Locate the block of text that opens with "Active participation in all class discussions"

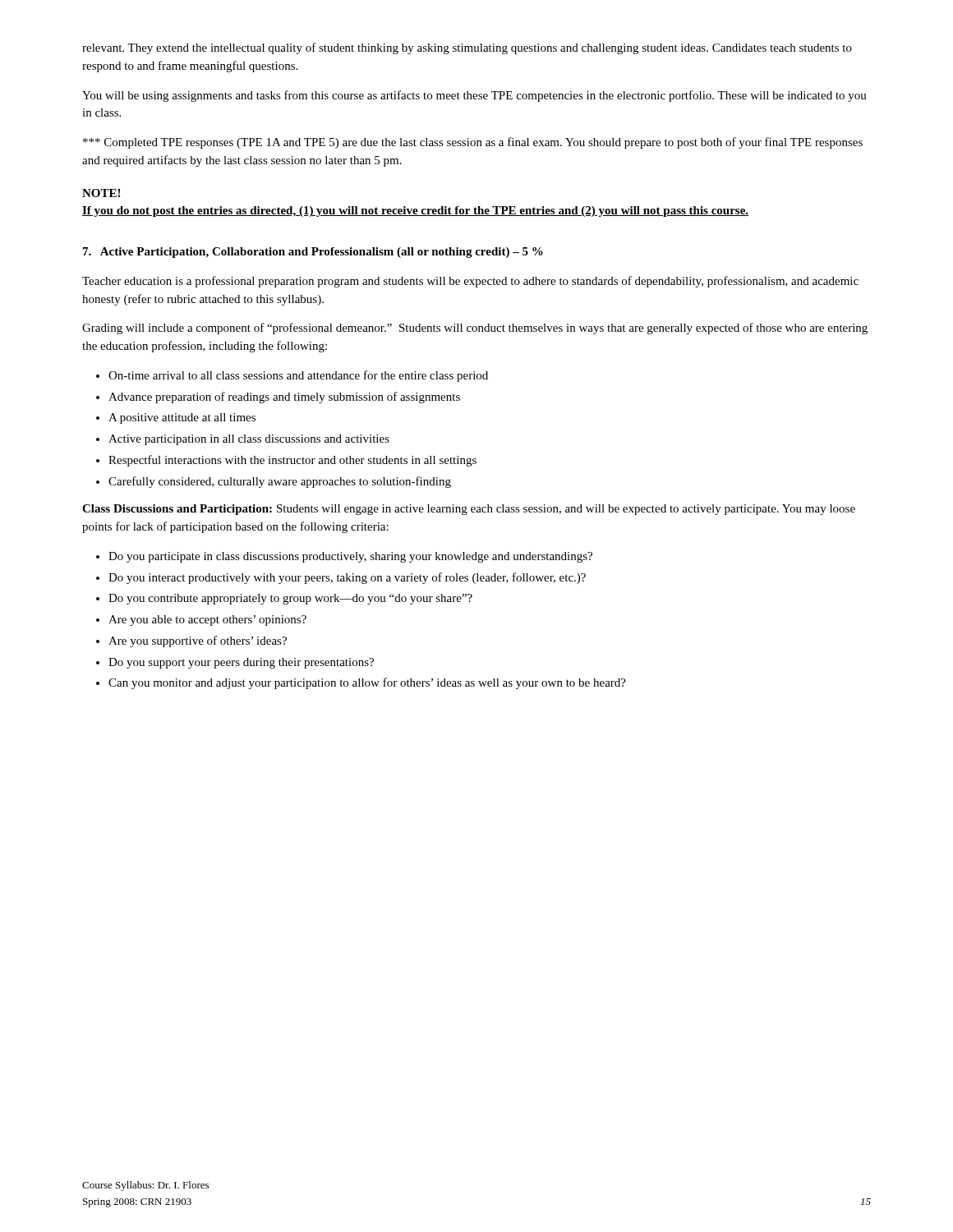[x=243, y=440]
